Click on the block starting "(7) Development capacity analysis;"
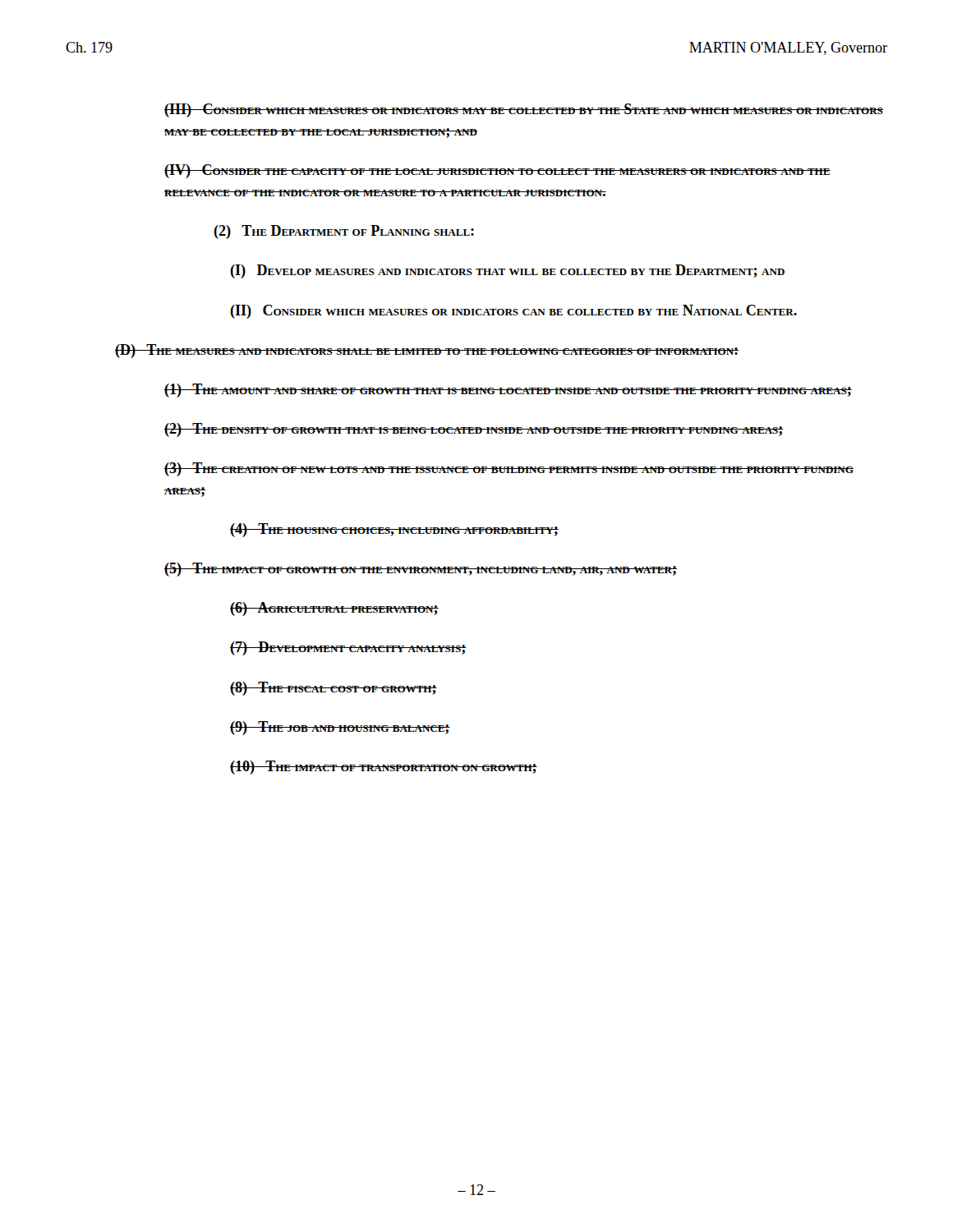Screen dimensions: 1232x953 (x=348, y=648)
